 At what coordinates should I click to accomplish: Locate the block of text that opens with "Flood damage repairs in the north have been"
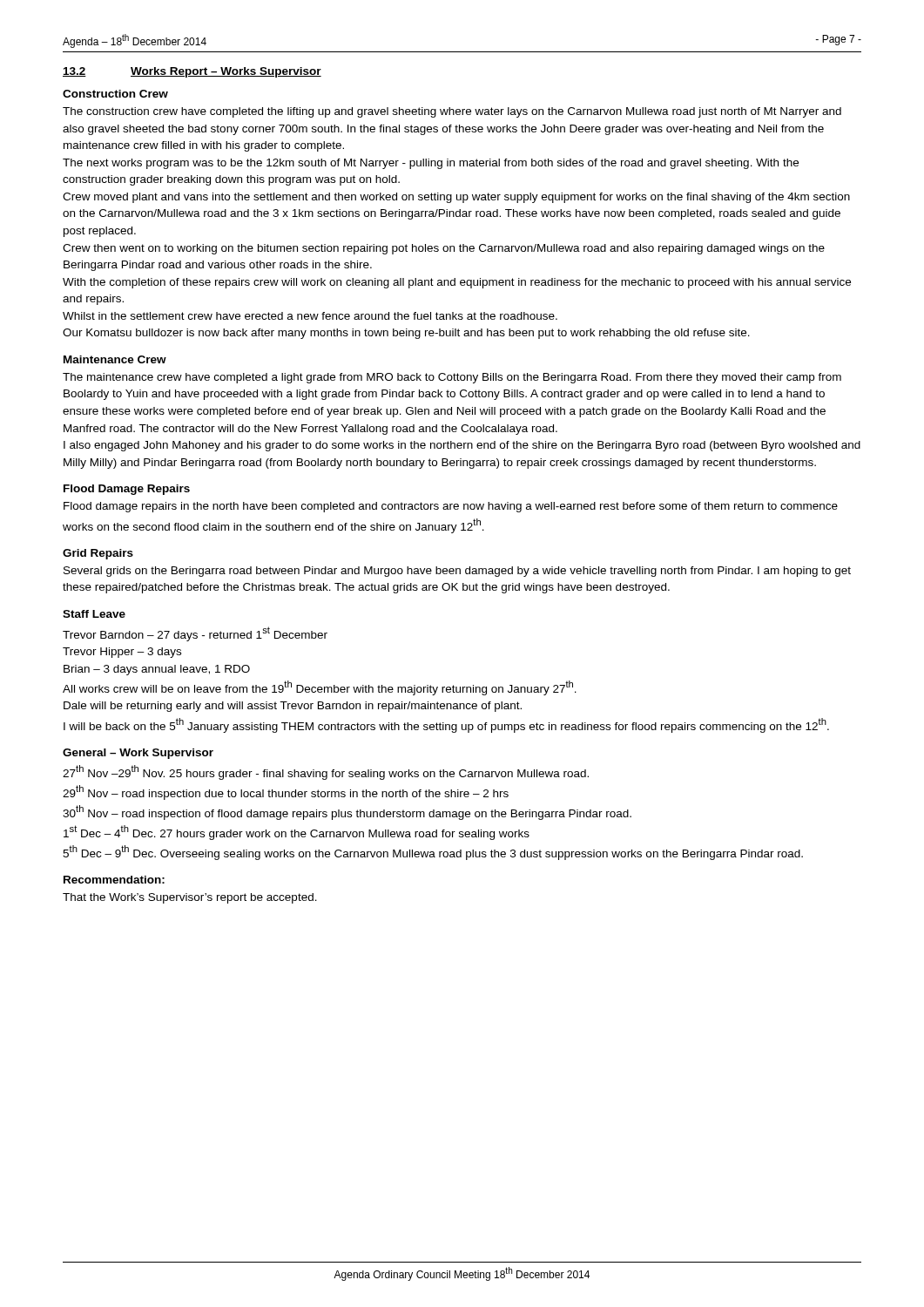click(x=462, y=516)
